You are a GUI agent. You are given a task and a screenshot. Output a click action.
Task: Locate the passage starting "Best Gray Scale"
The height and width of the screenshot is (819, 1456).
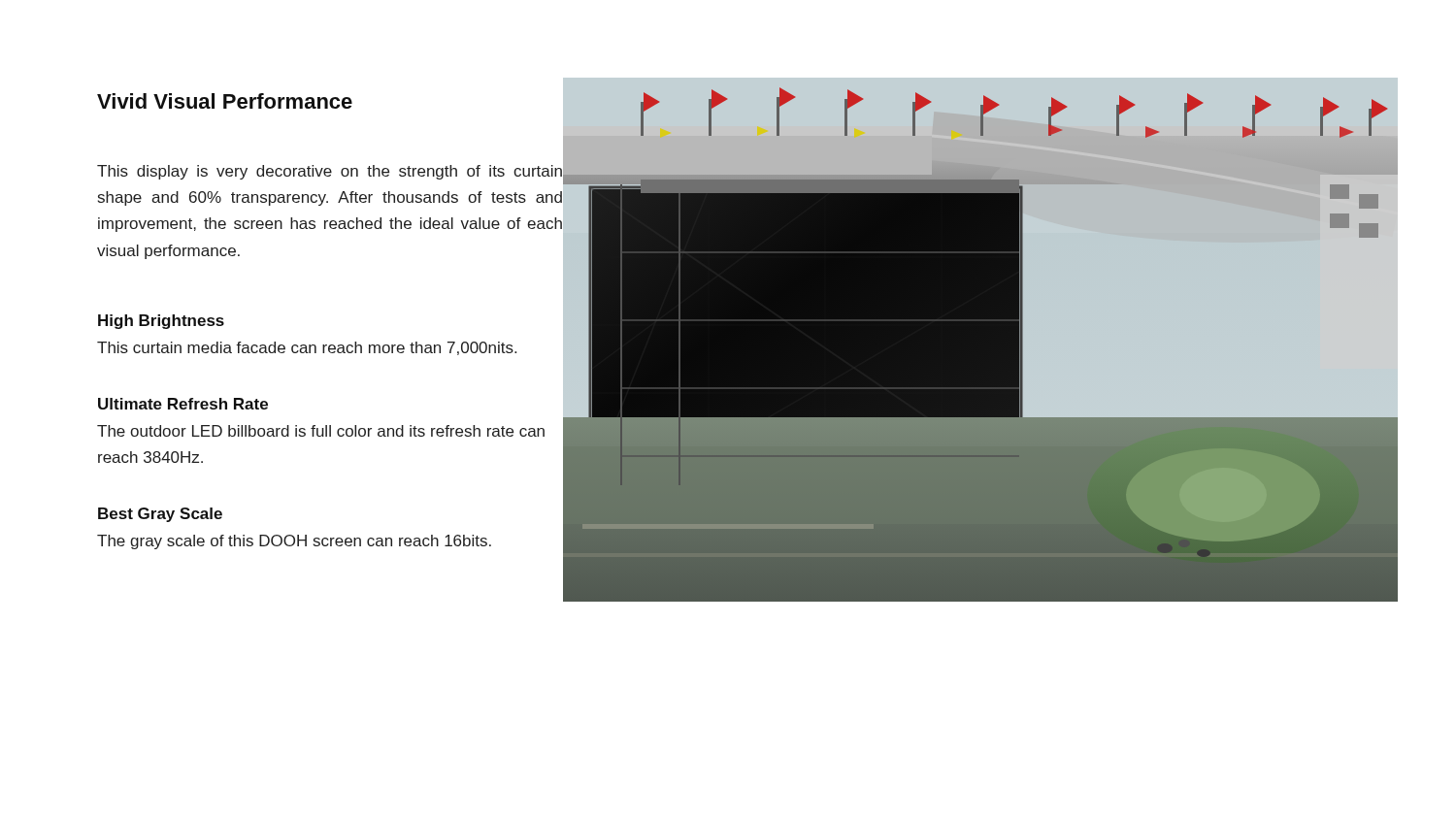pos(160,515)
